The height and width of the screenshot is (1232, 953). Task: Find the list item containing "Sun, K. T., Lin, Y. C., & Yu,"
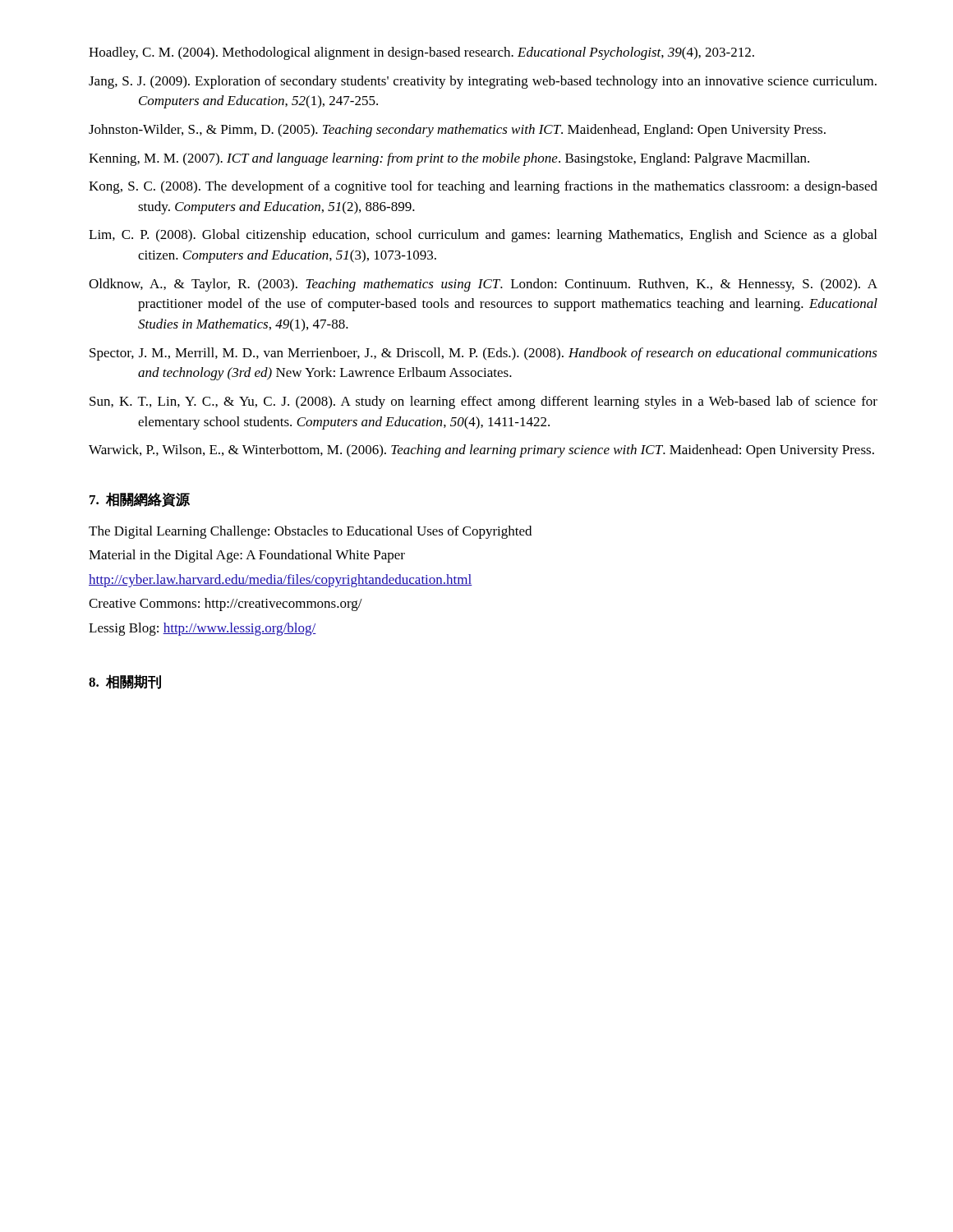tap(483, 411)
